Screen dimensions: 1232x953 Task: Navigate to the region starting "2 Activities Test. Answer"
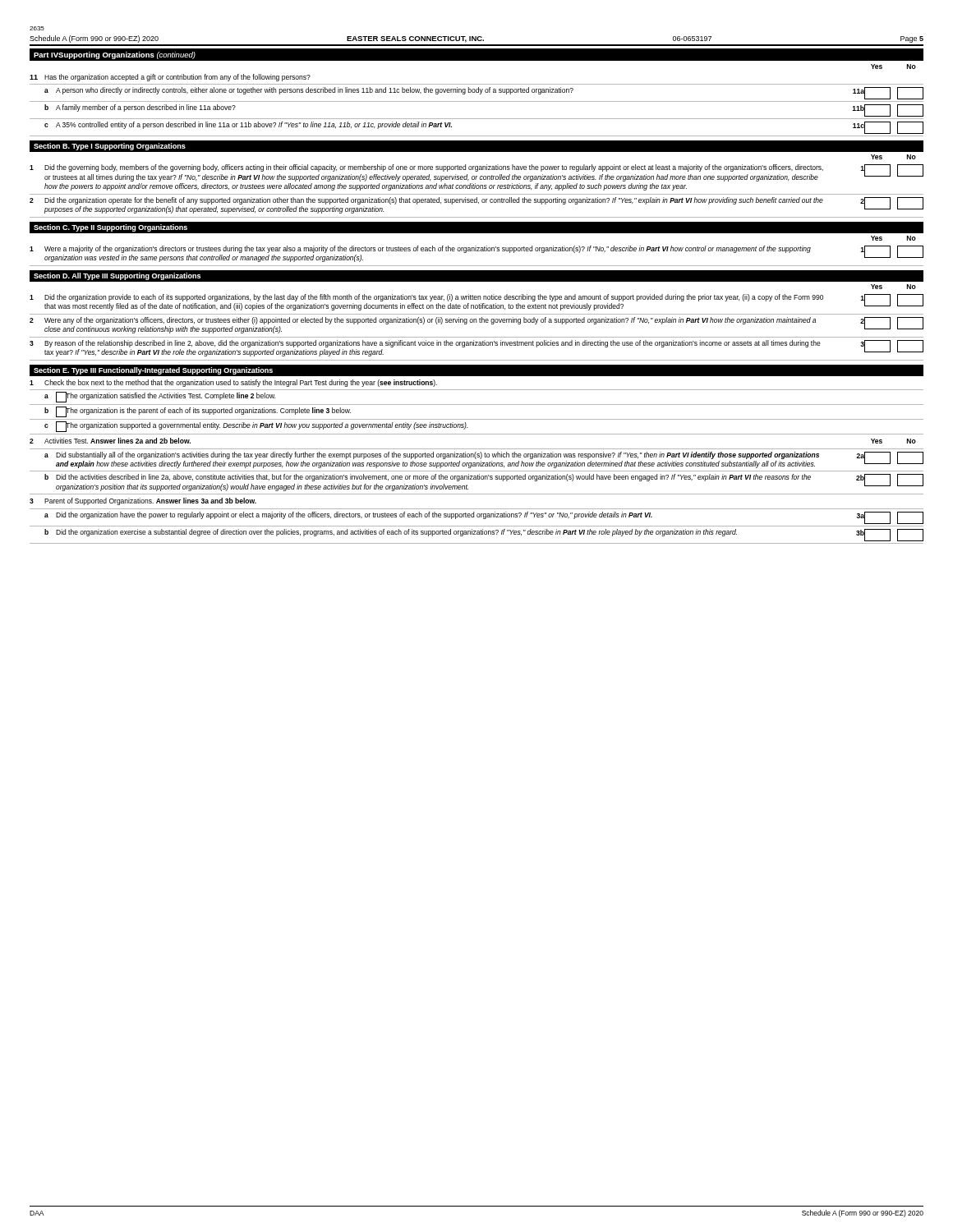click(476, 442)
